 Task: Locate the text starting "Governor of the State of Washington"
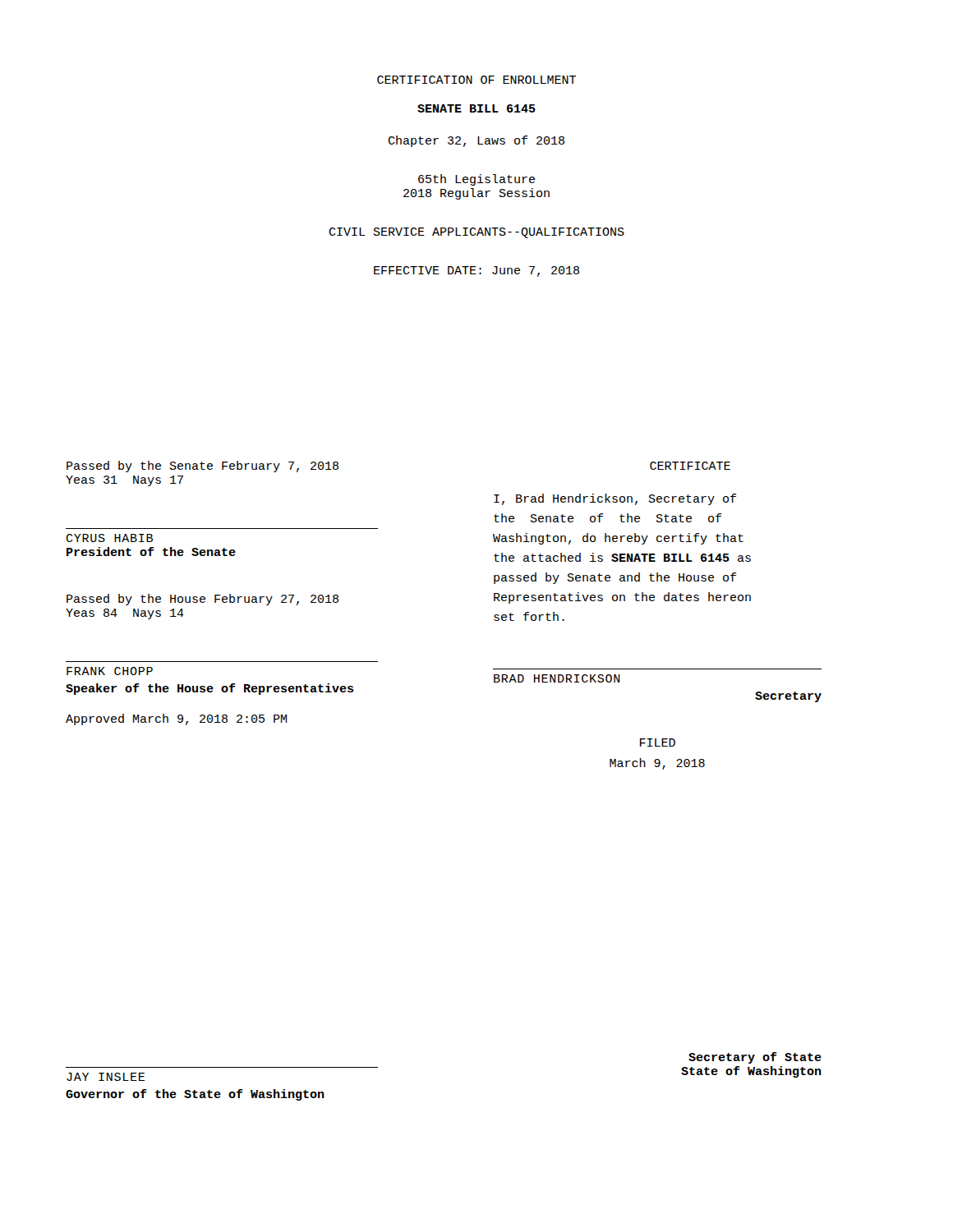tap(195, 1095)
